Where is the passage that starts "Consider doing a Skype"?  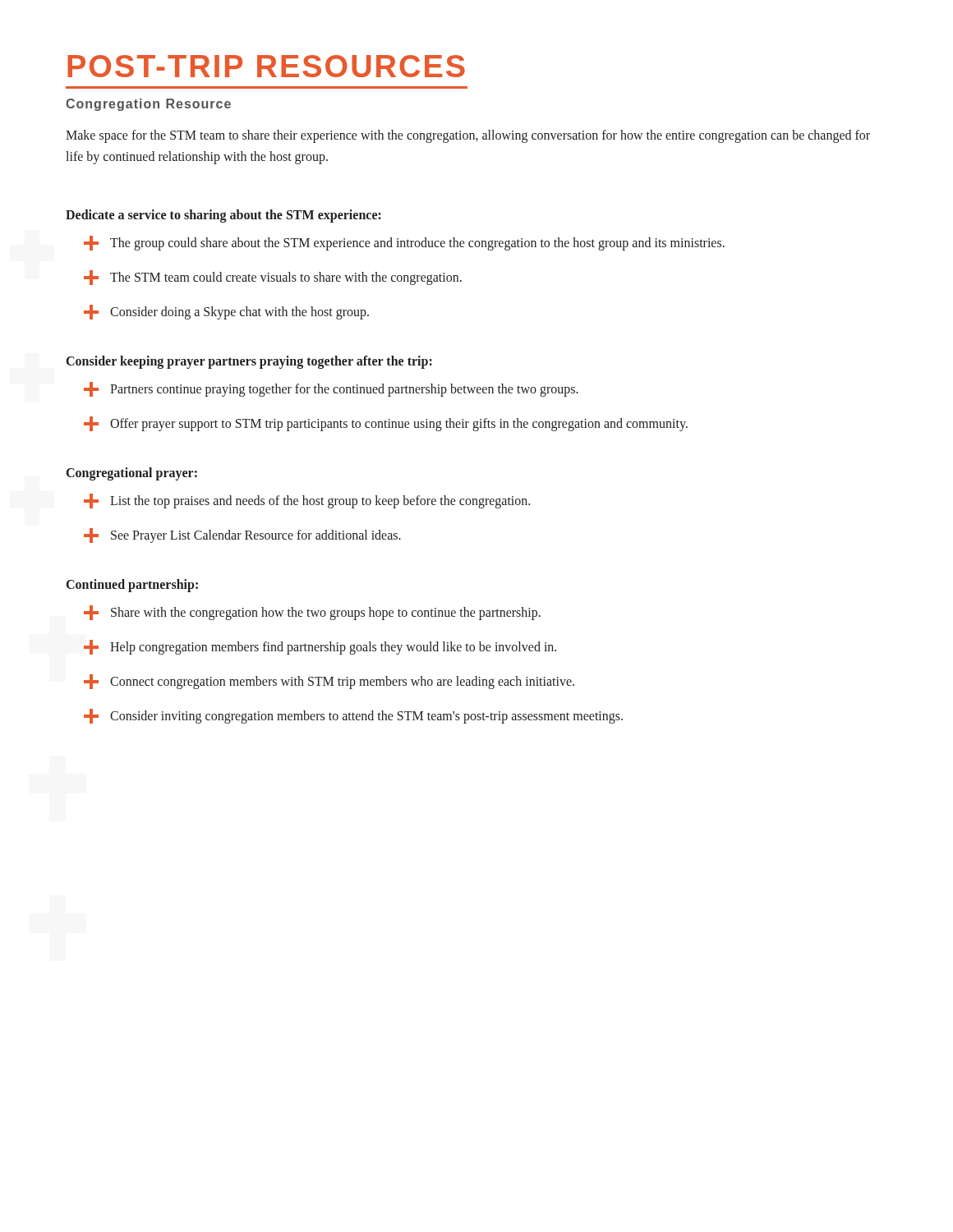click(226, 313)
